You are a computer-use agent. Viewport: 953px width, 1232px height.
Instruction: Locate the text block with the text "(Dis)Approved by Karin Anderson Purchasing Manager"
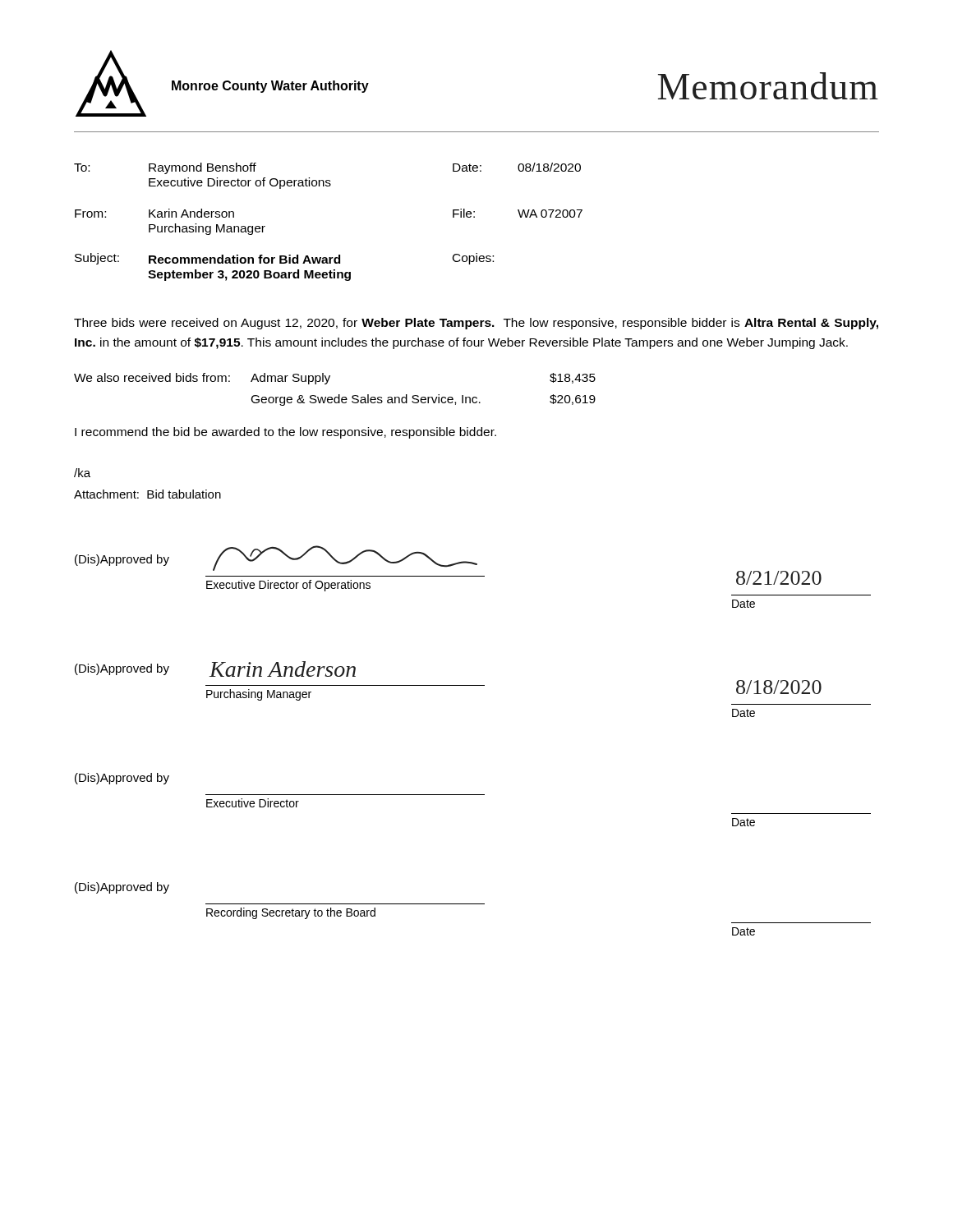pos(476,679)
